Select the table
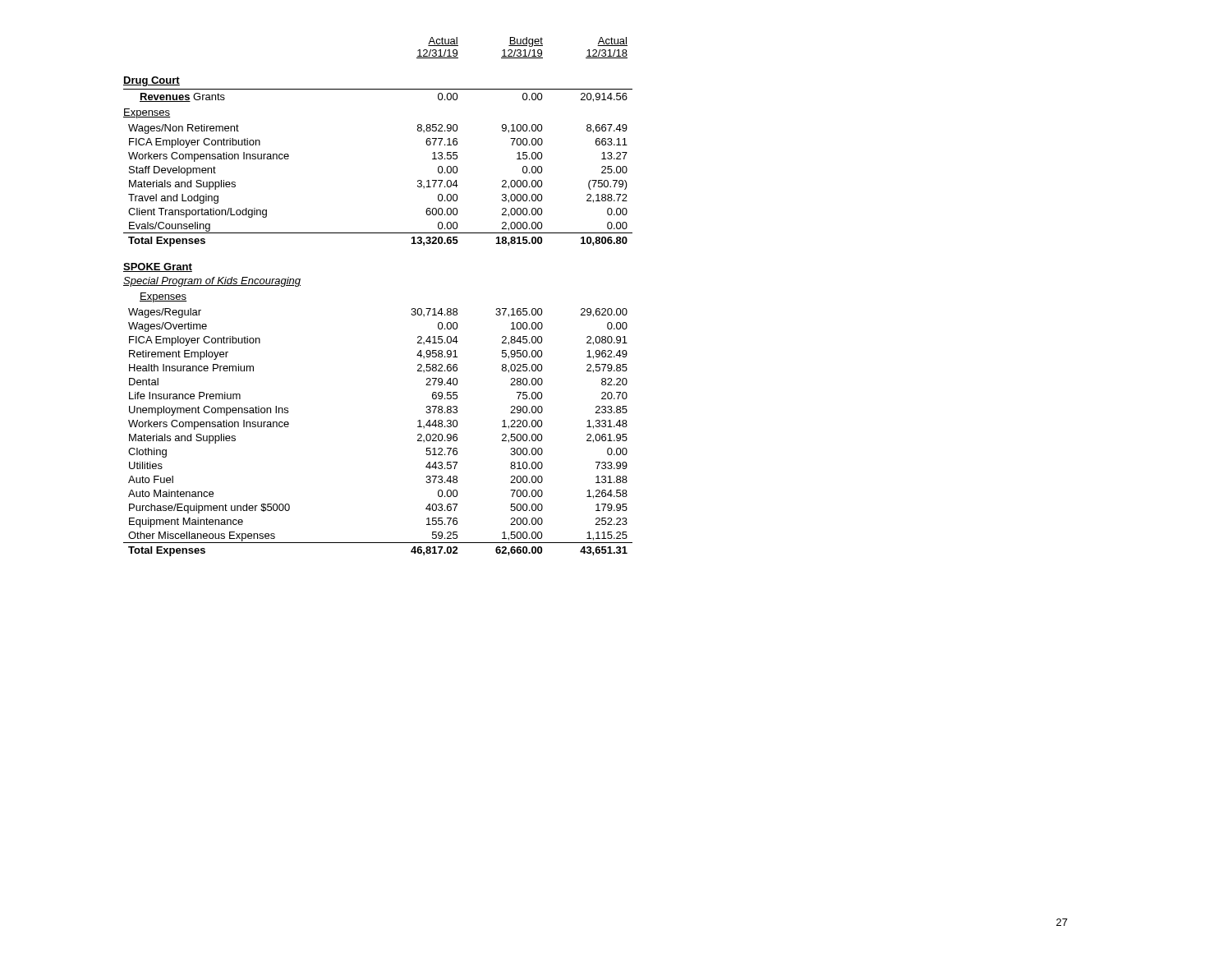This screenshot has width=1232, height=953. (378, 295)
